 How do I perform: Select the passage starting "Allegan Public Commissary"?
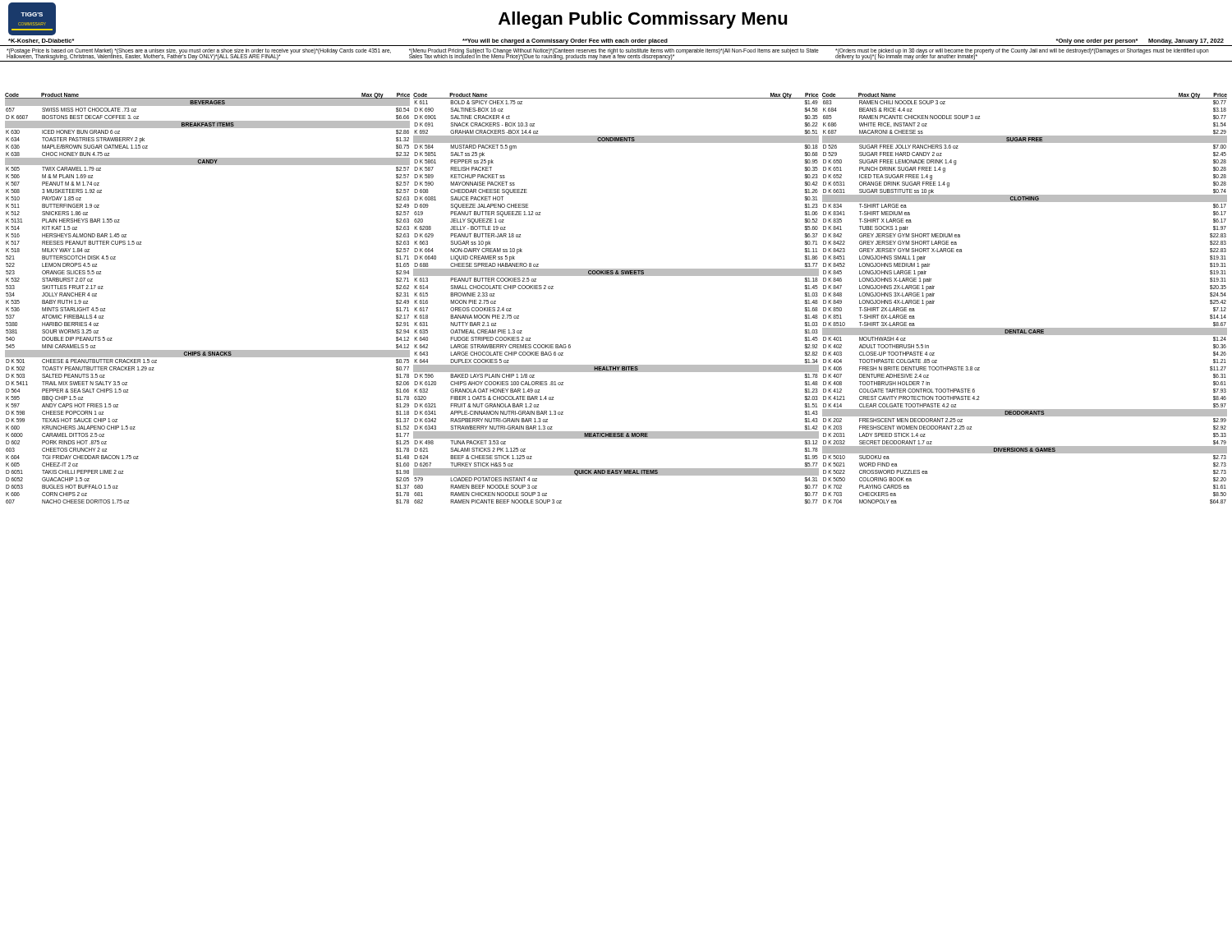643,18
